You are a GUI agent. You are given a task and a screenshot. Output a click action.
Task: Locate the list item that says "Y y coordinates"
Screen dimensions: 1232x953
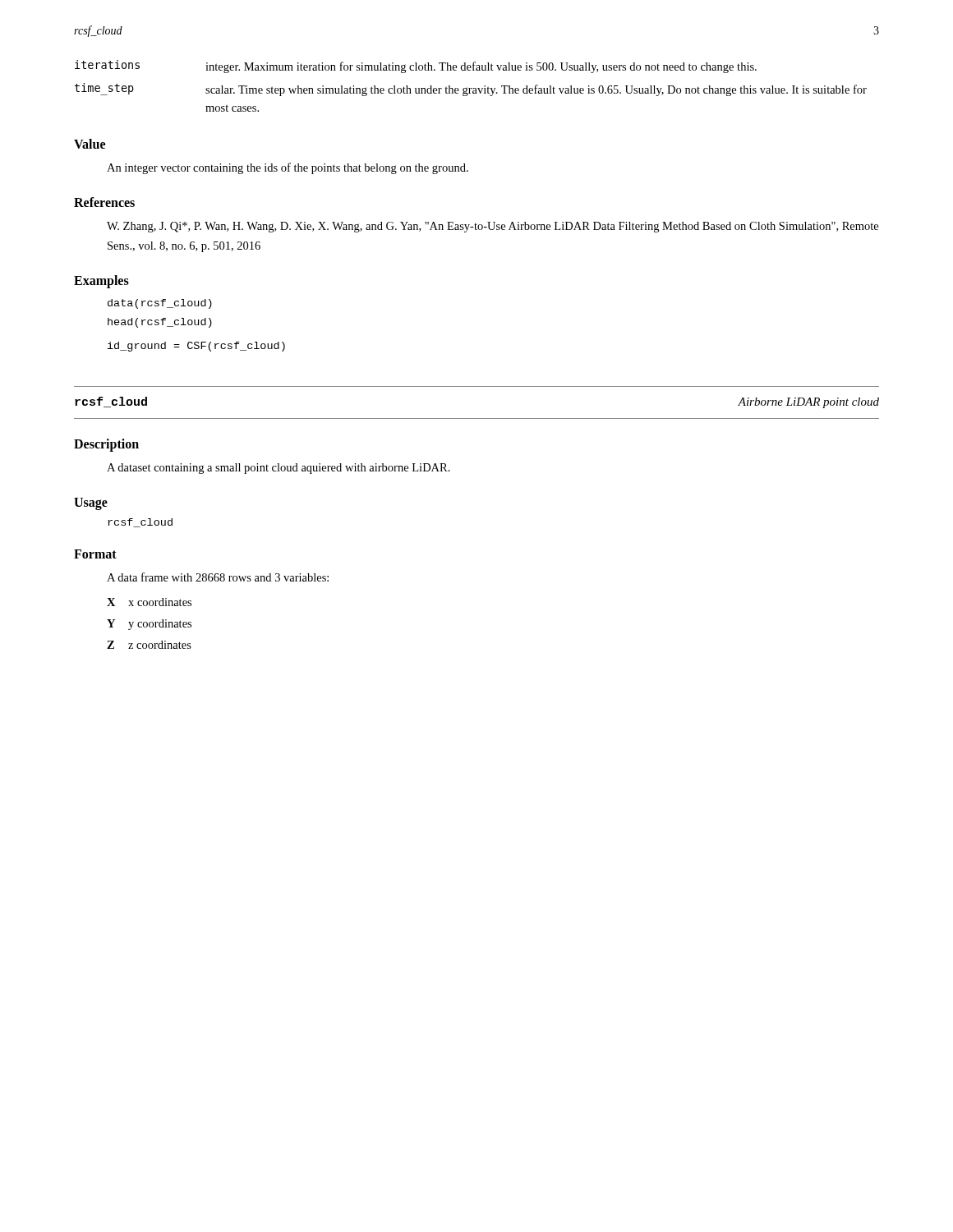click(149, 624)
